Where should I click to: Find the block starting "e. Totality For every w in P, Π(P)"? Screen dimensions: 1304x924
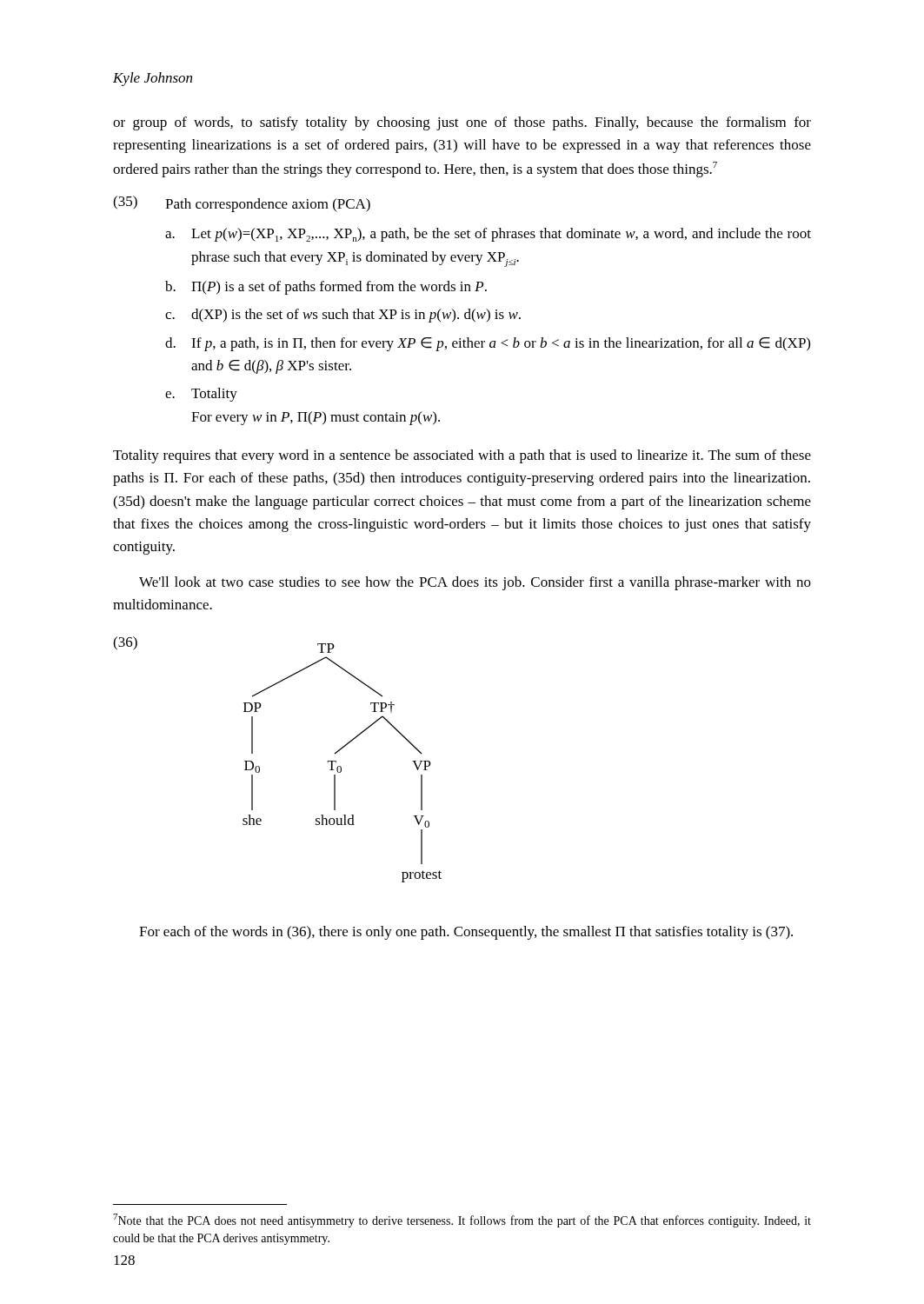[x=303, y=406]
